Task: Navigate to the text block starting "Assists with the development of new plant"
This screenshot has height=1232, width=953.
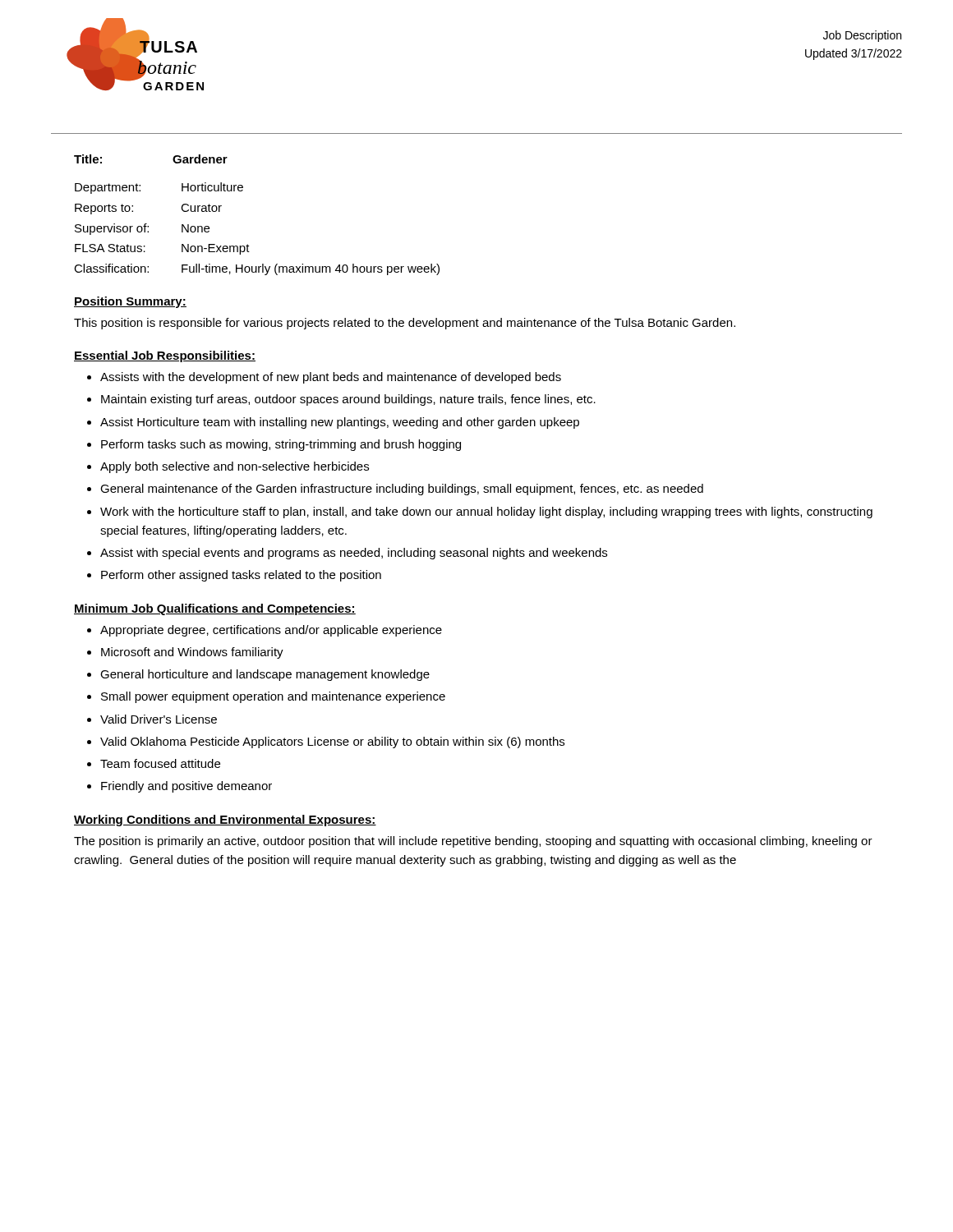Action: point(331,377)
